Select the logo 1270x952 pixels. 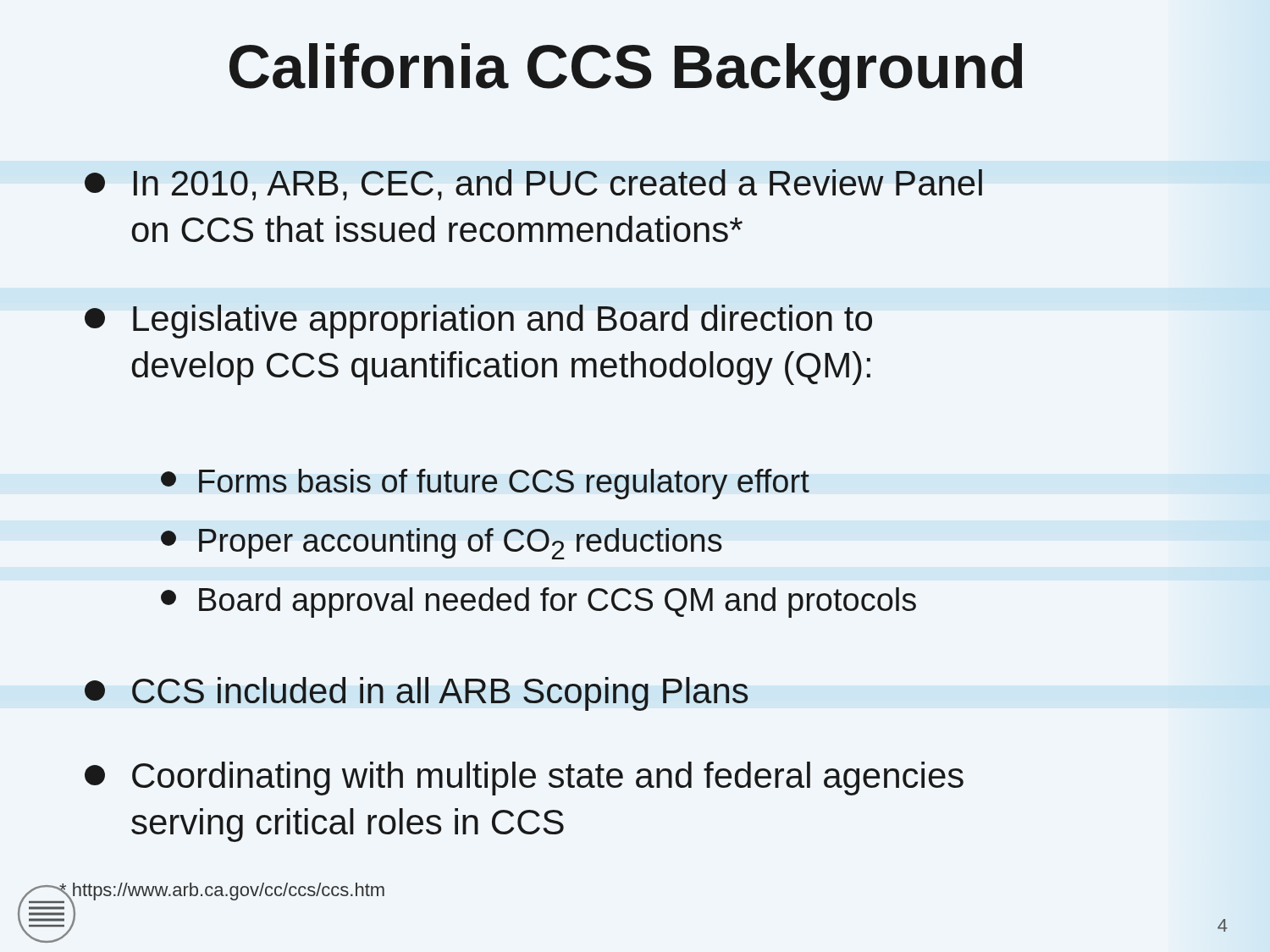[x=47, y=914]
